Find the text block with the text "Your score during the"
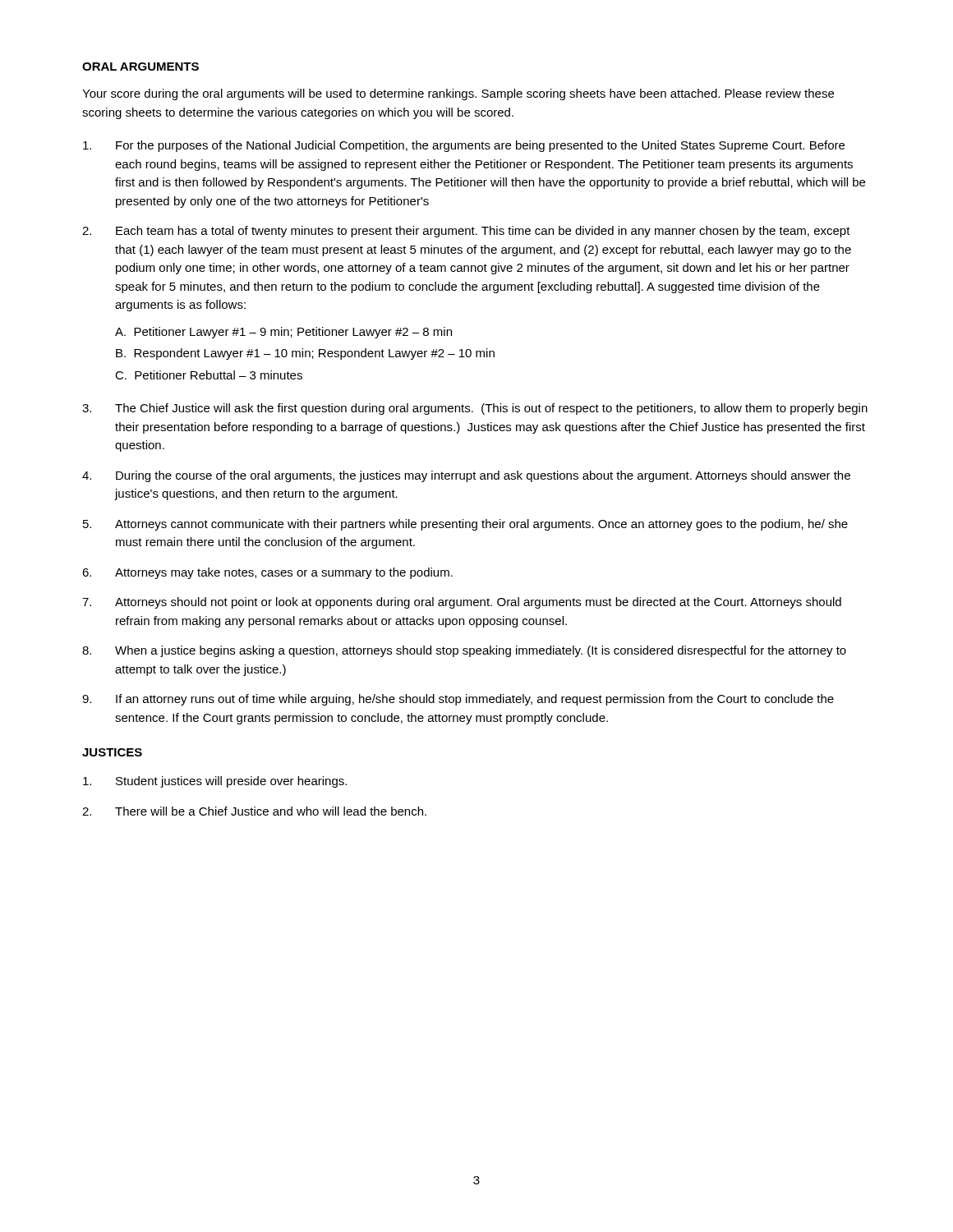The height and width of the screenshot is (1232, 953). point(458,102)
